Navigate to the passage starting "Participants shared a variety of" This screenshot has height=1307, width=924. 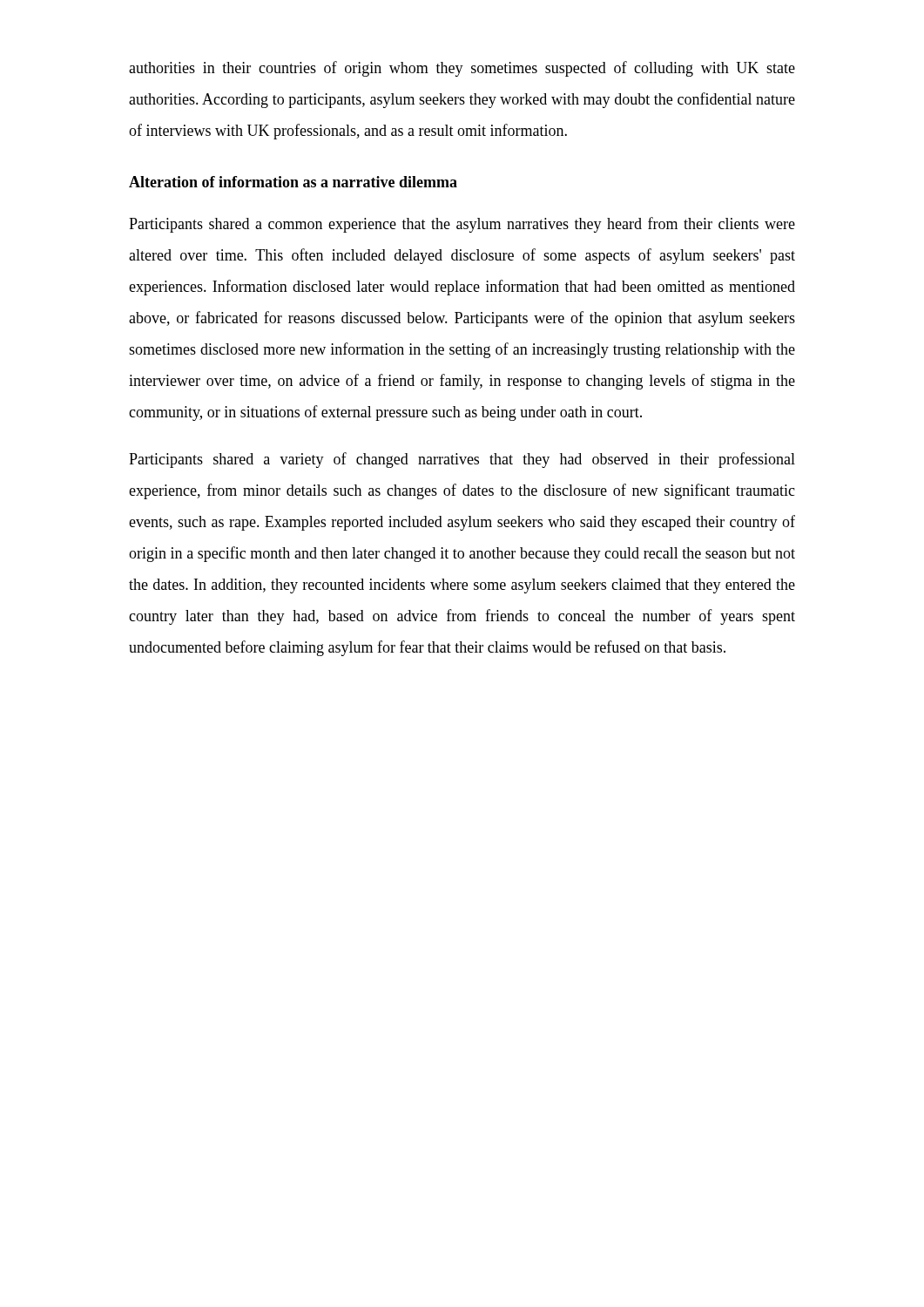[462, 553]
